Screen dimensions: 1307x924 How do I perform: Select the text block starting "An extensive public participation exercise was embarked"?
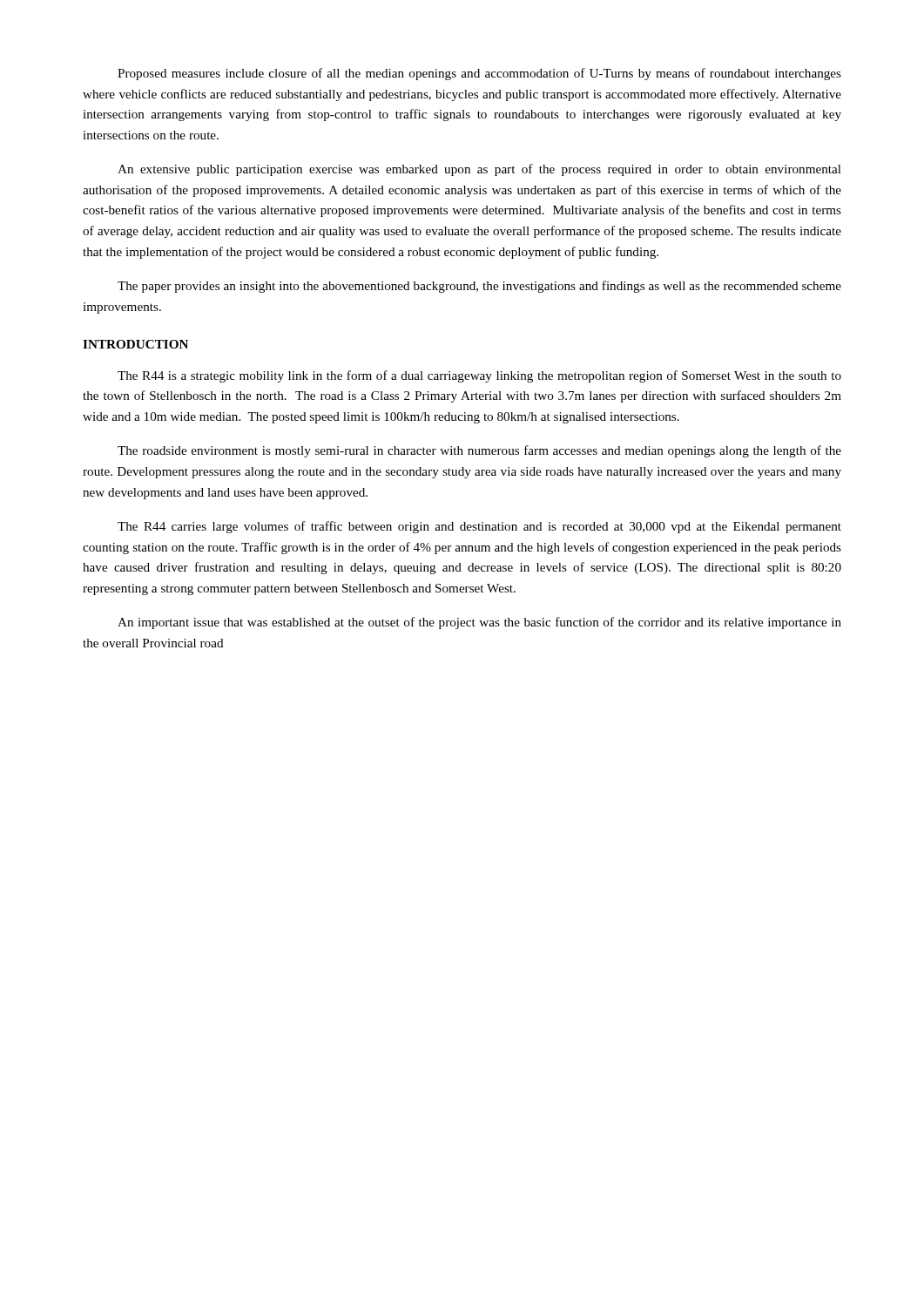click(462, 210)
